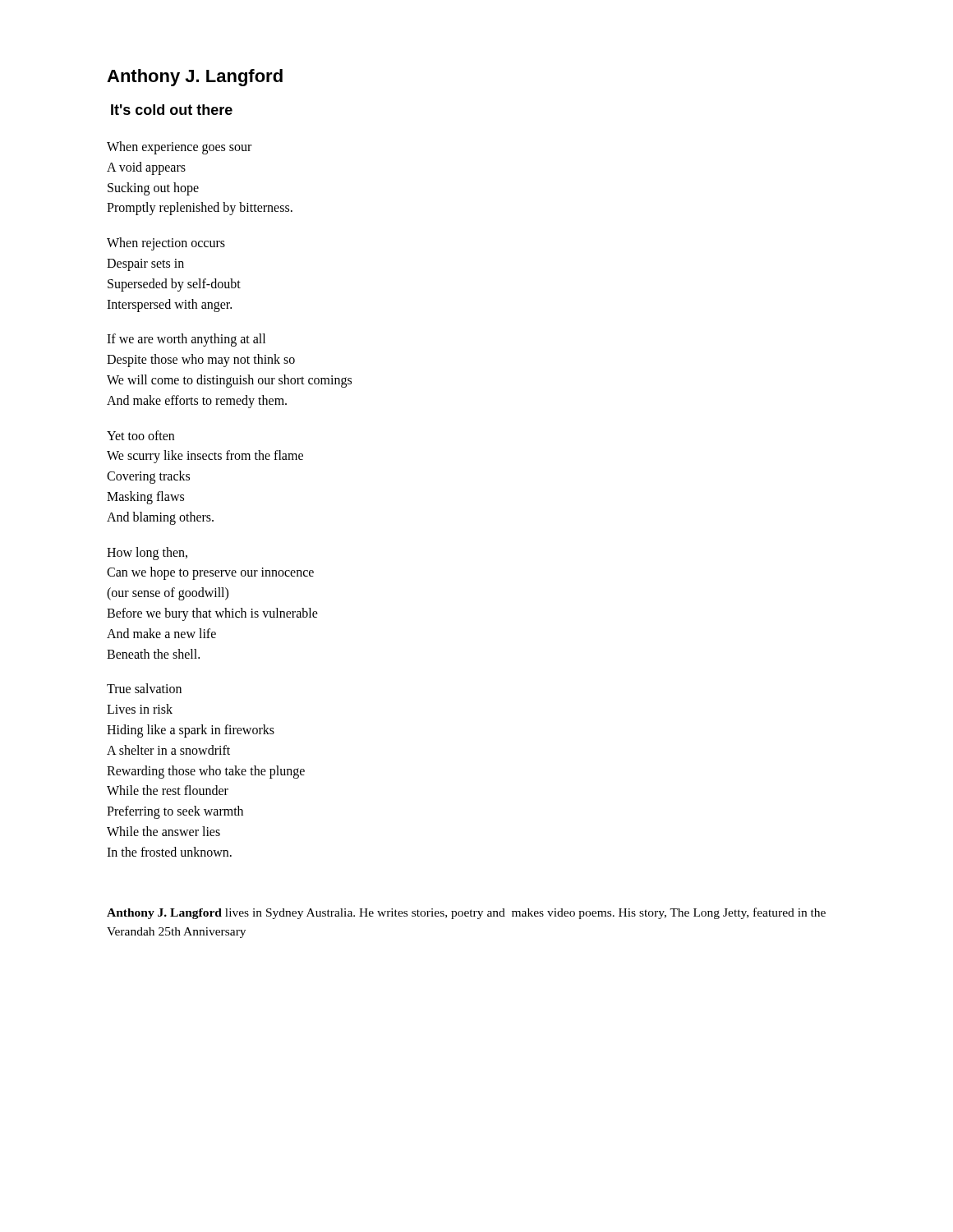The image size is (953, 1232).
Task: Click the passage that begins "If we are worth"
Action: [186, 340]
